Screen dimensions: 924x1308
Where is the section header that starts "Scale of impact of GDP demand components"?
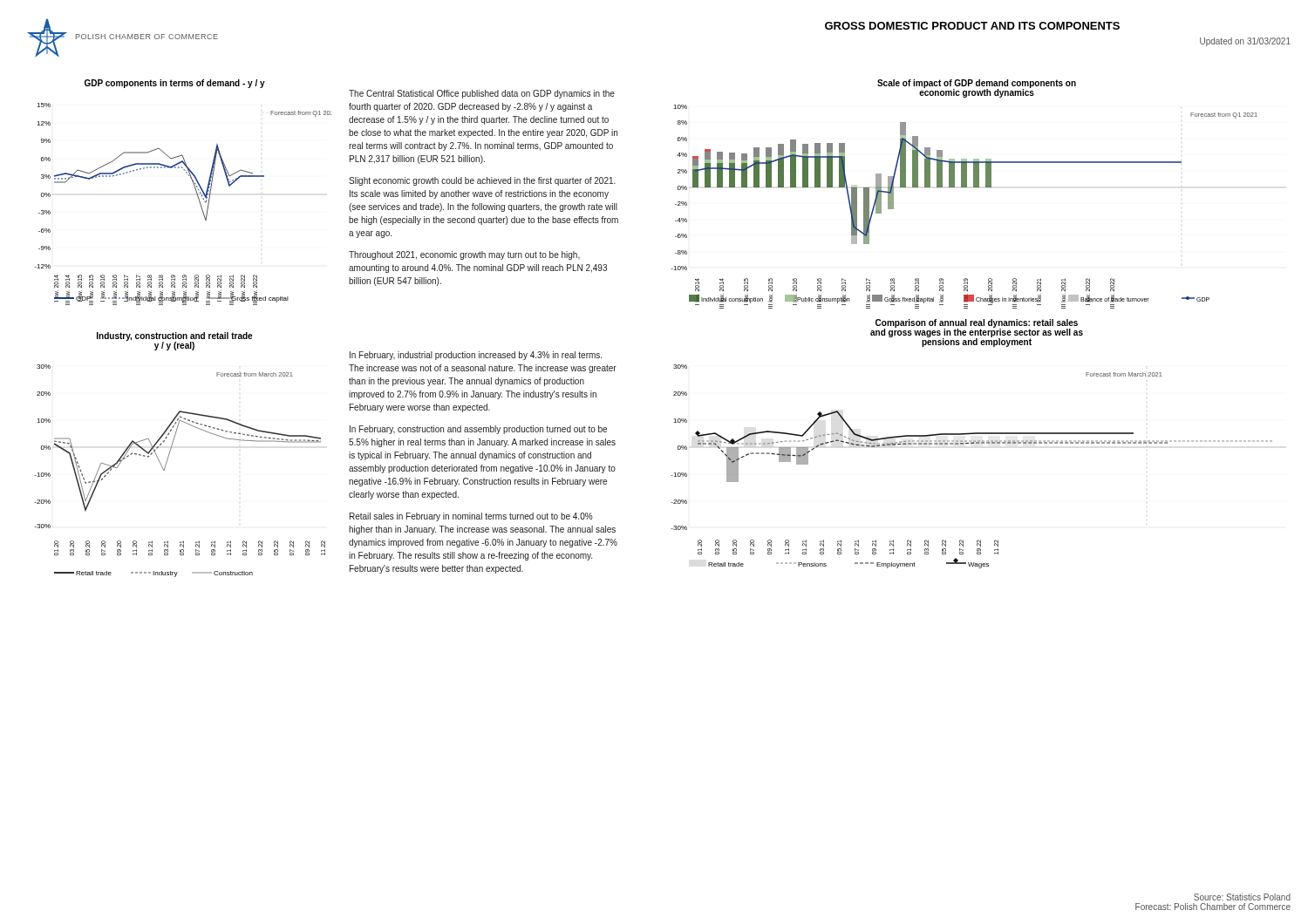click(977, 88)
